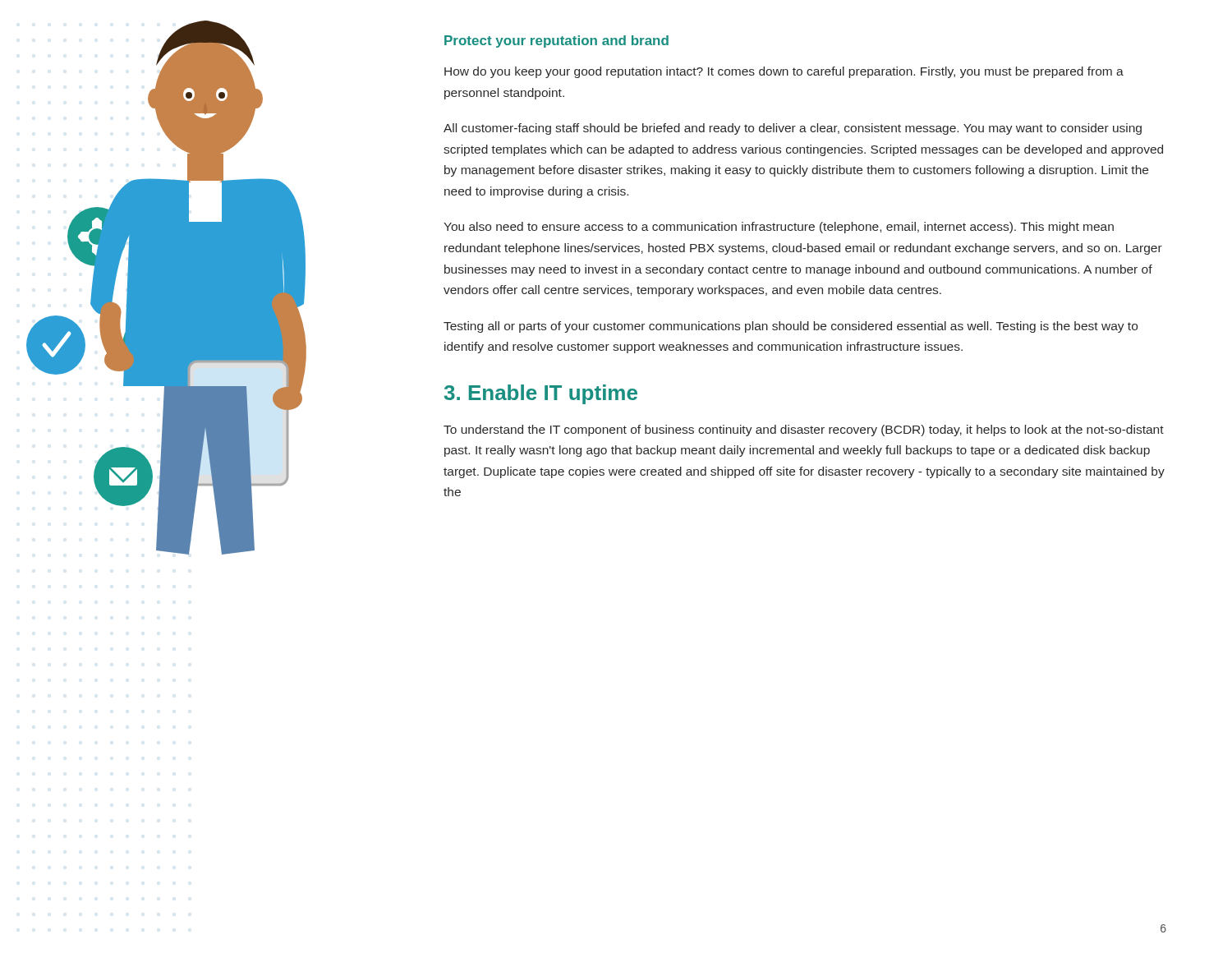Point to the block beginning "You also need to ensure access to"
The image size is (1232, 953).
pyautogui.click(x=803, y=258)
